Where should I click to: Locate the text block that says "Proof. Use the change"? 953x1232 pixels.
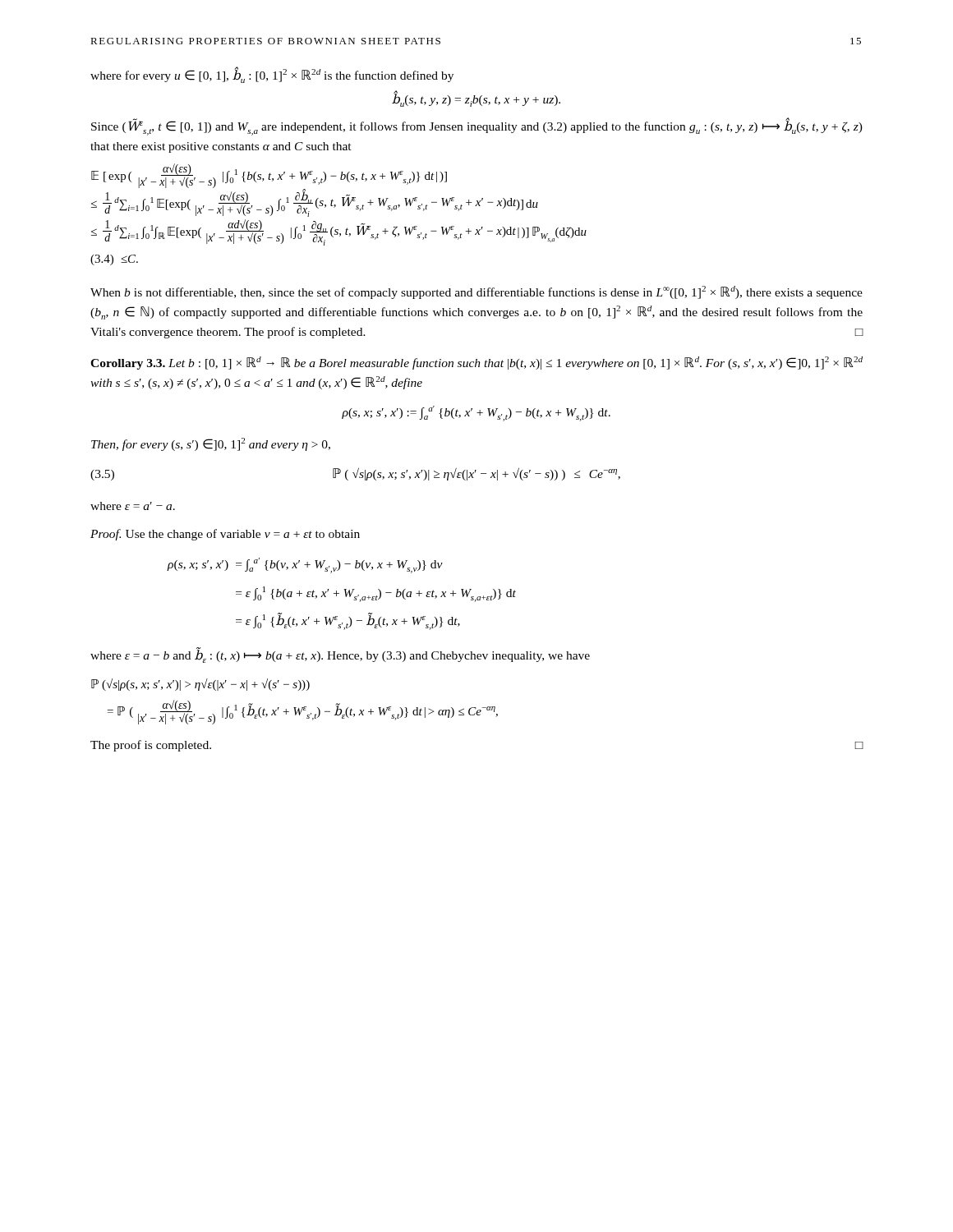pyautogui.click(x=225, y=535)
